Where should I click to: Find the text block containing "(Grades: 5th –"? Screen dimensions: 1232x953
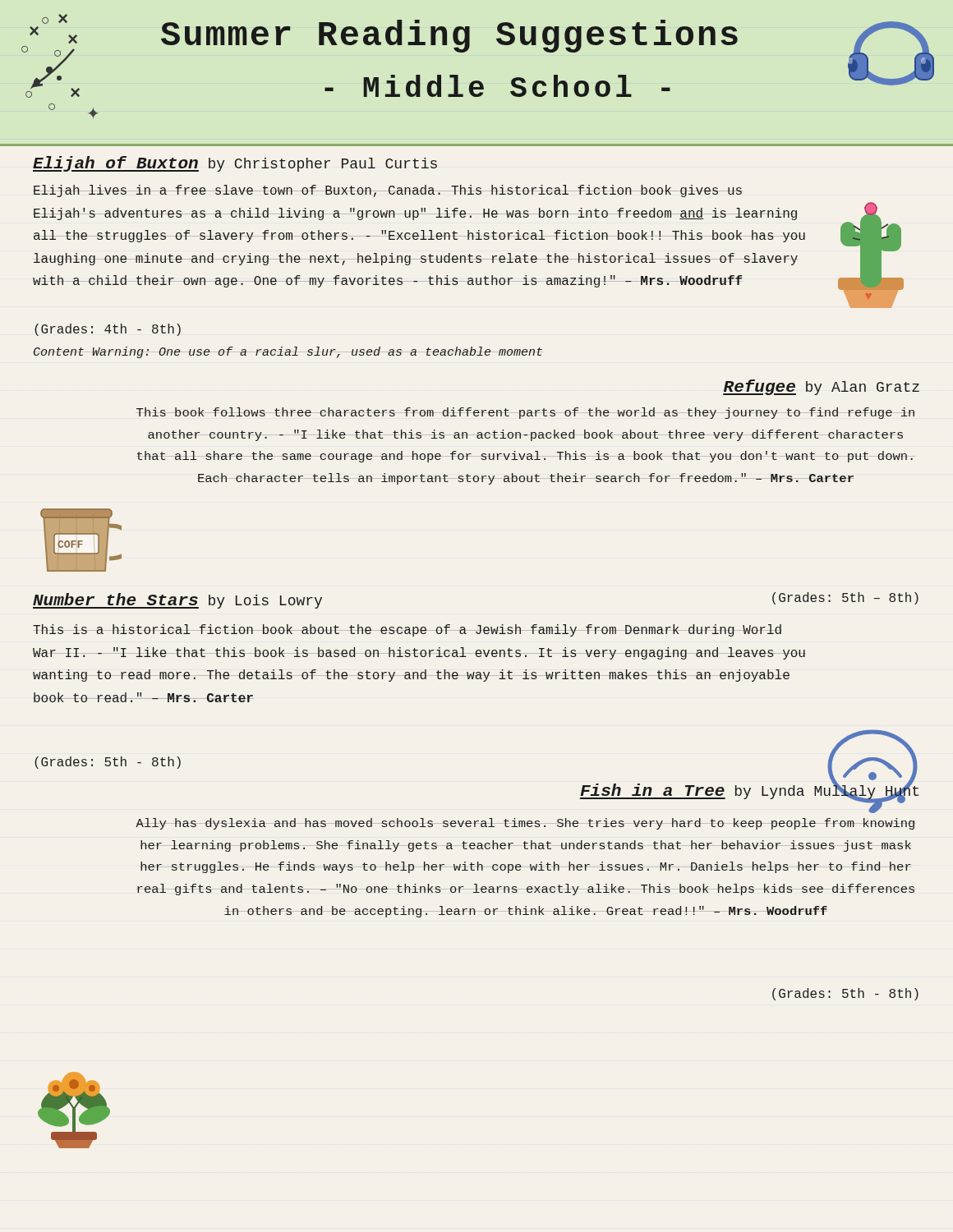[x=845, y=599]
